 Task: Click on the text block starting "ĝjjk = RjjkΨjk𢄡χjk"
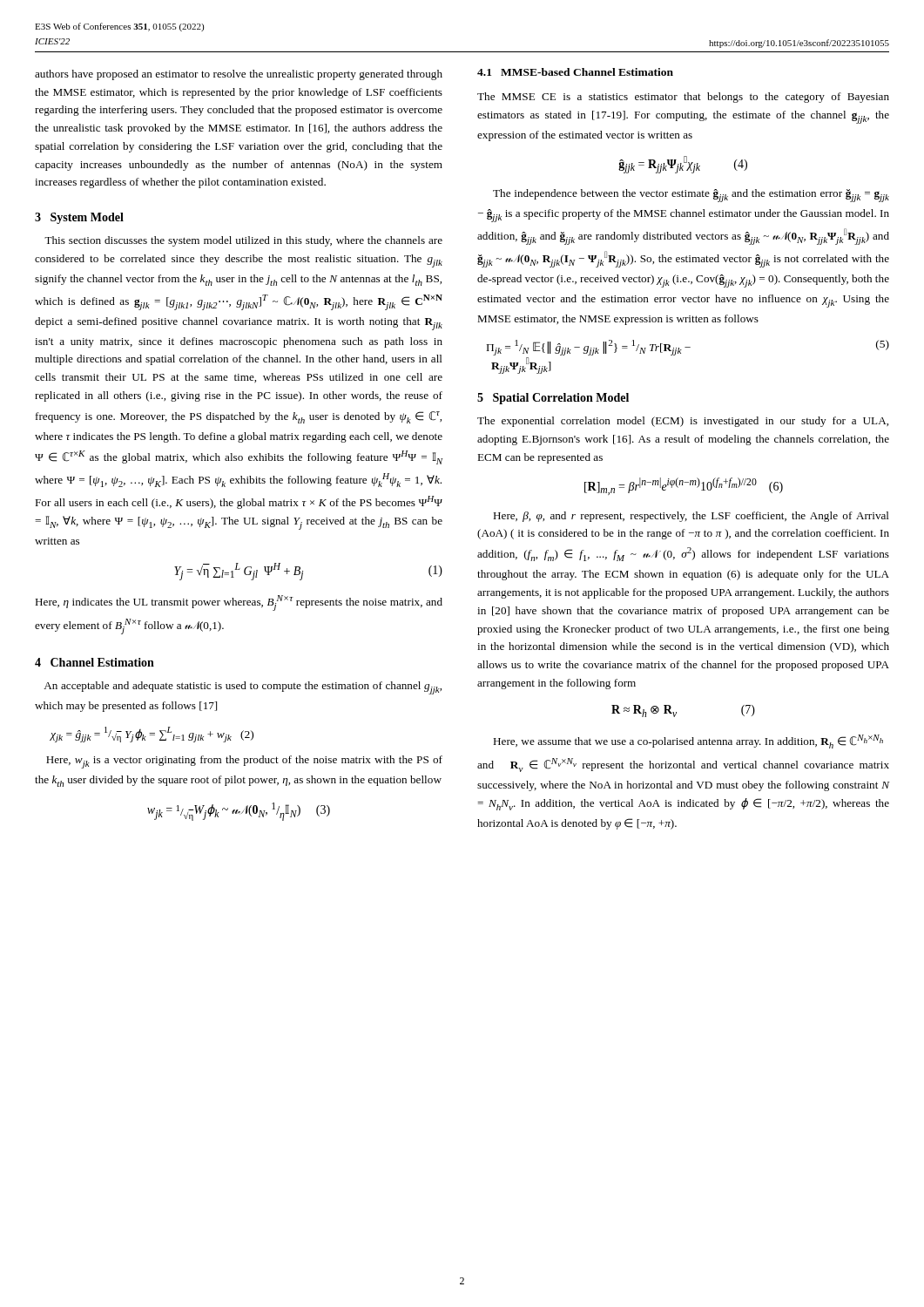point(683,164)
